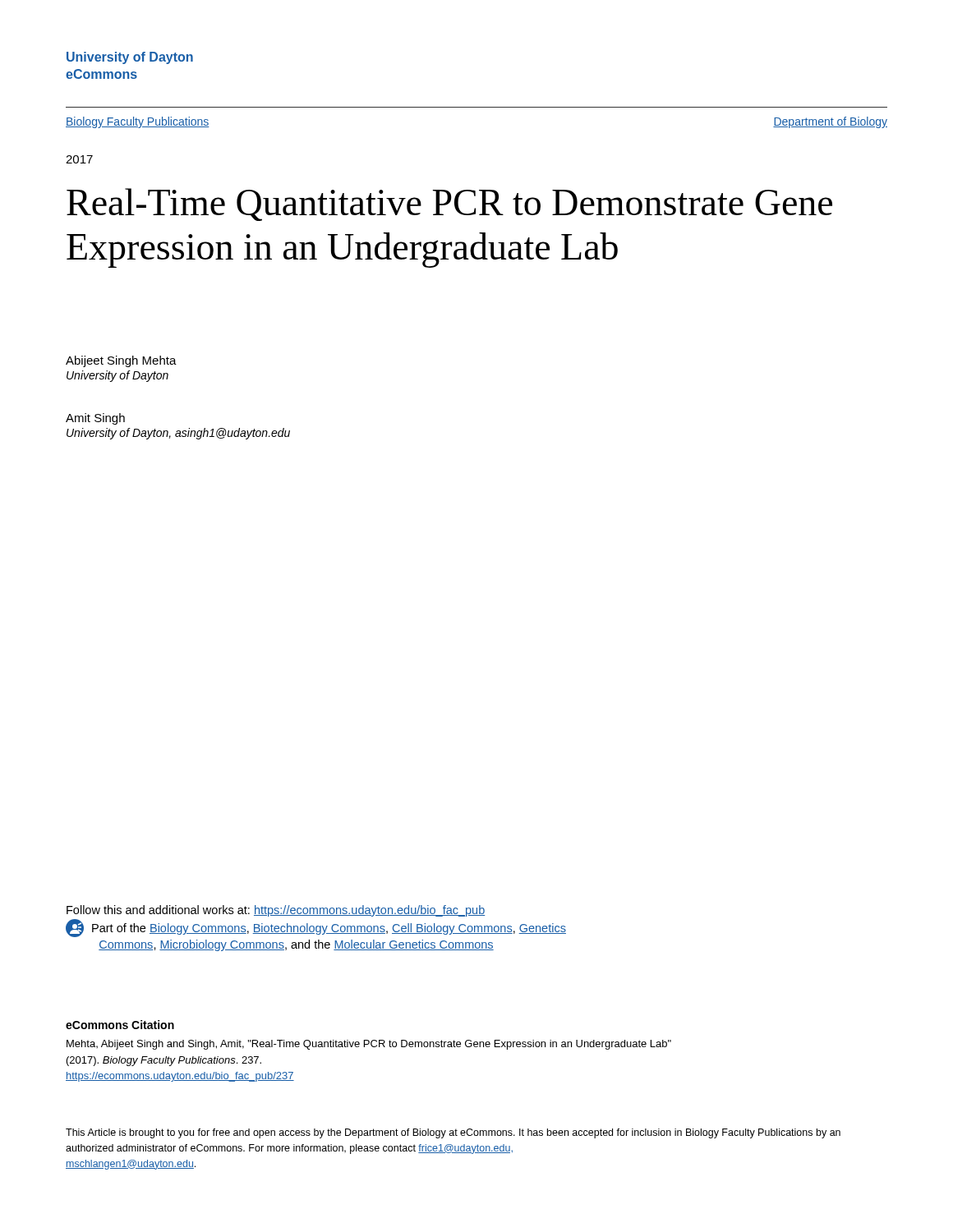This screenshot has width=953, height=1232.
Task: Locate the passage starting "eCommons Citation"
Action: point(120,1025)
